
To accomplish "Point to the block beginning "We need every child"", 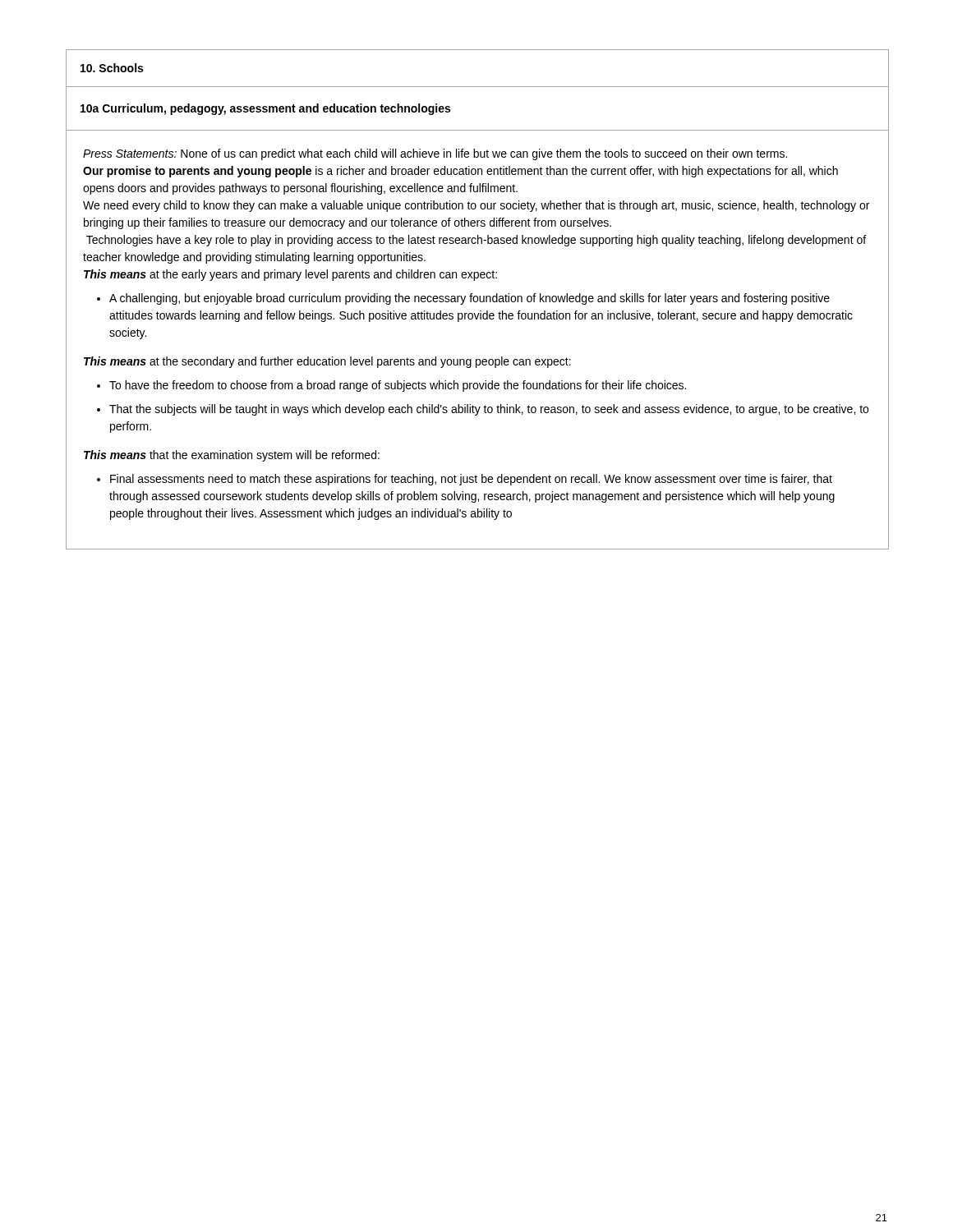I will [x=477, y=214].
